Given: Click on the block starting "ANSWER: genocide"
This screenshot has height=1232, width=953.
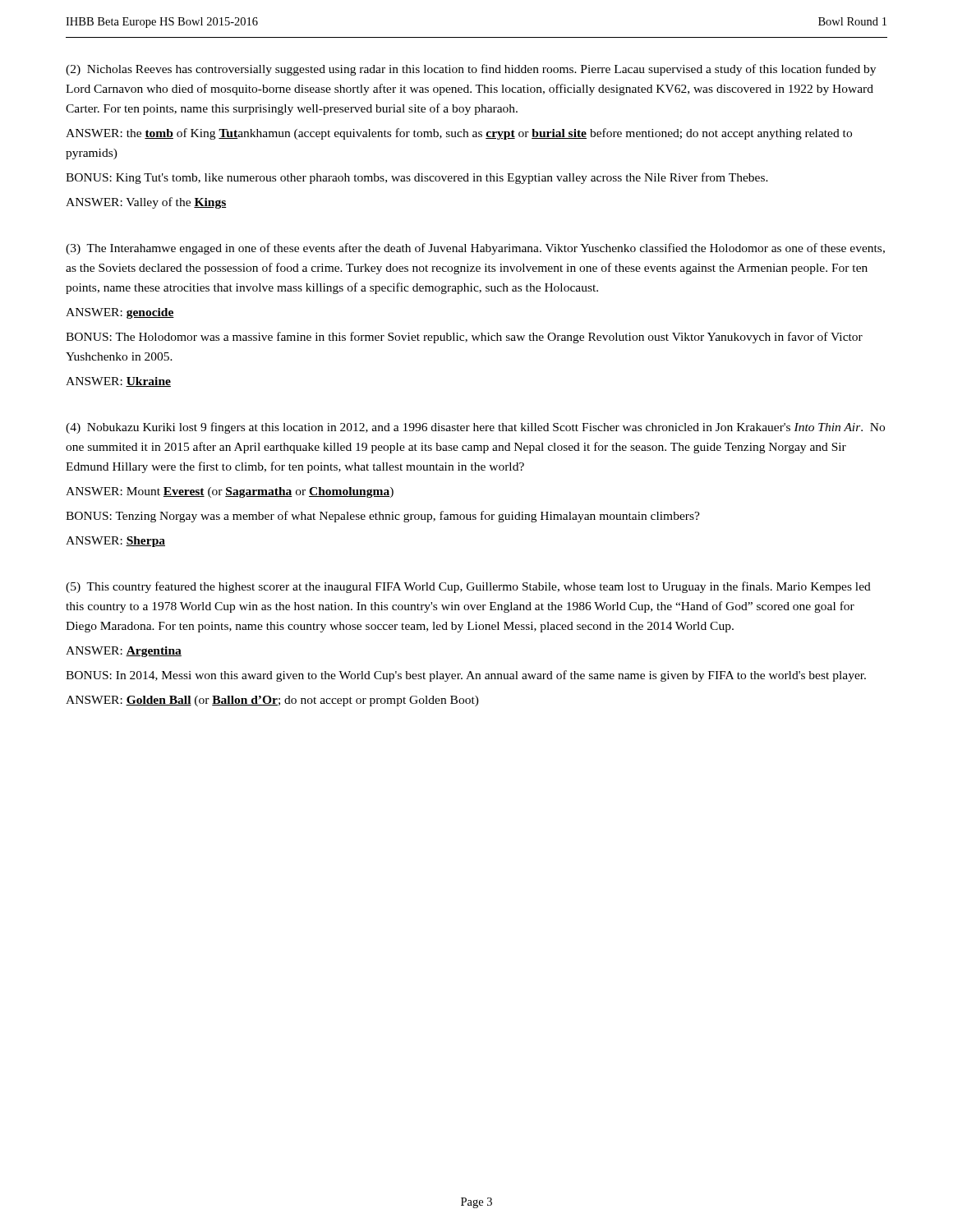Looking at the screenshot, I should pos(120,312).
